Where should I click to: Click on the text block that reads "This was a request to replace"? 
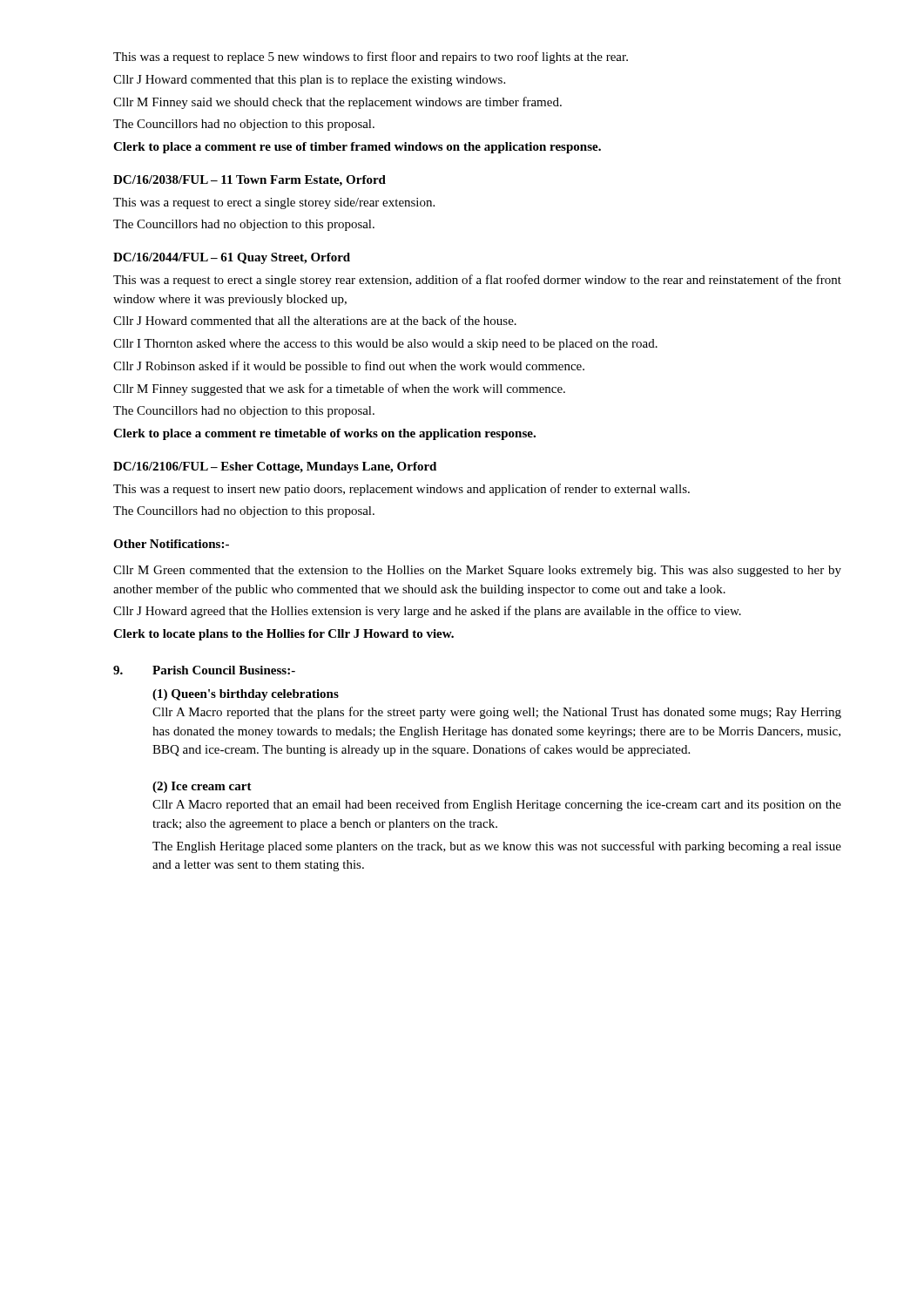pyautogui.click(x=477, y=102)
